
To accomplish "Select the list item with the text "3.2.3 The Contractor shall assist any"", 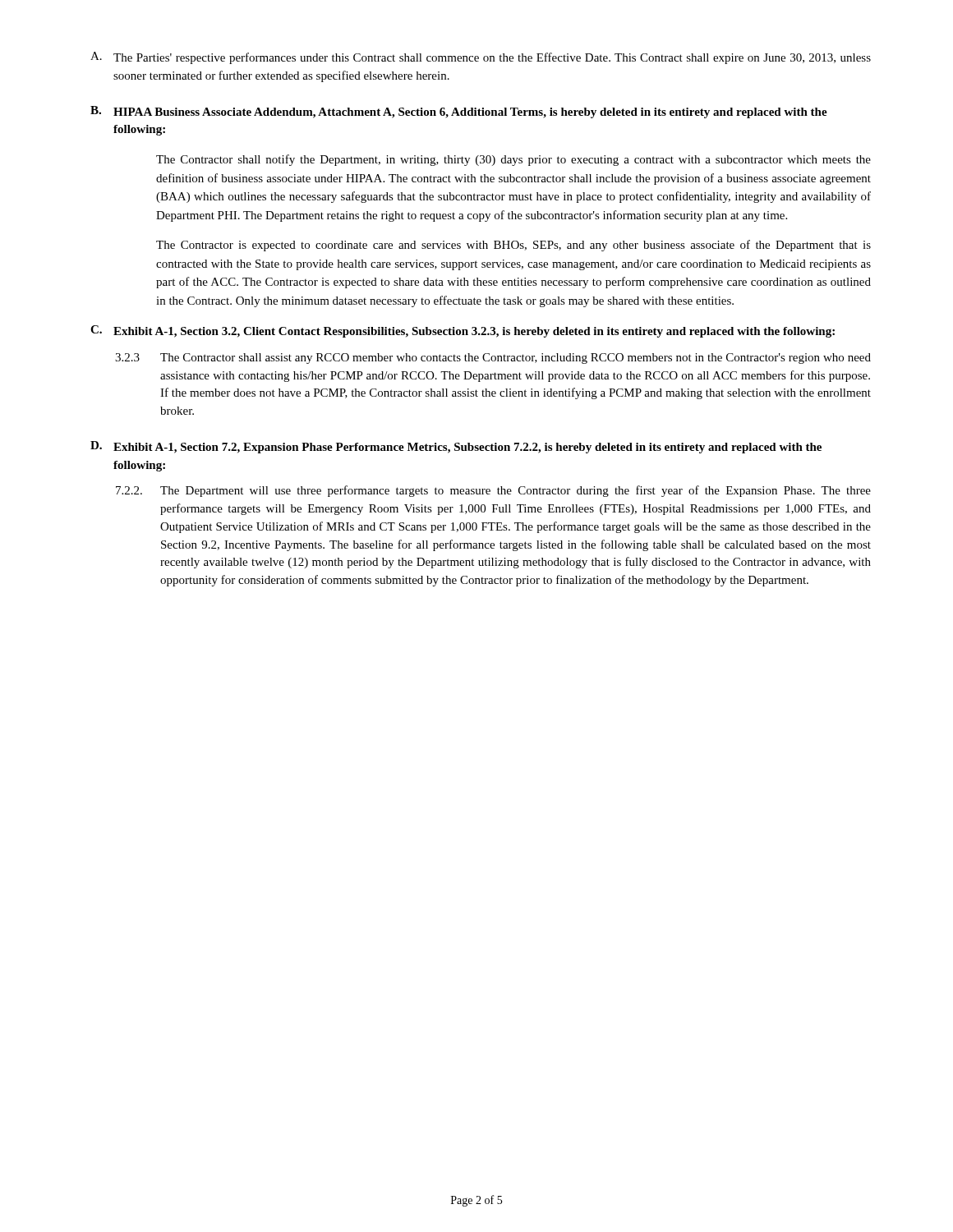I will 493,385.
